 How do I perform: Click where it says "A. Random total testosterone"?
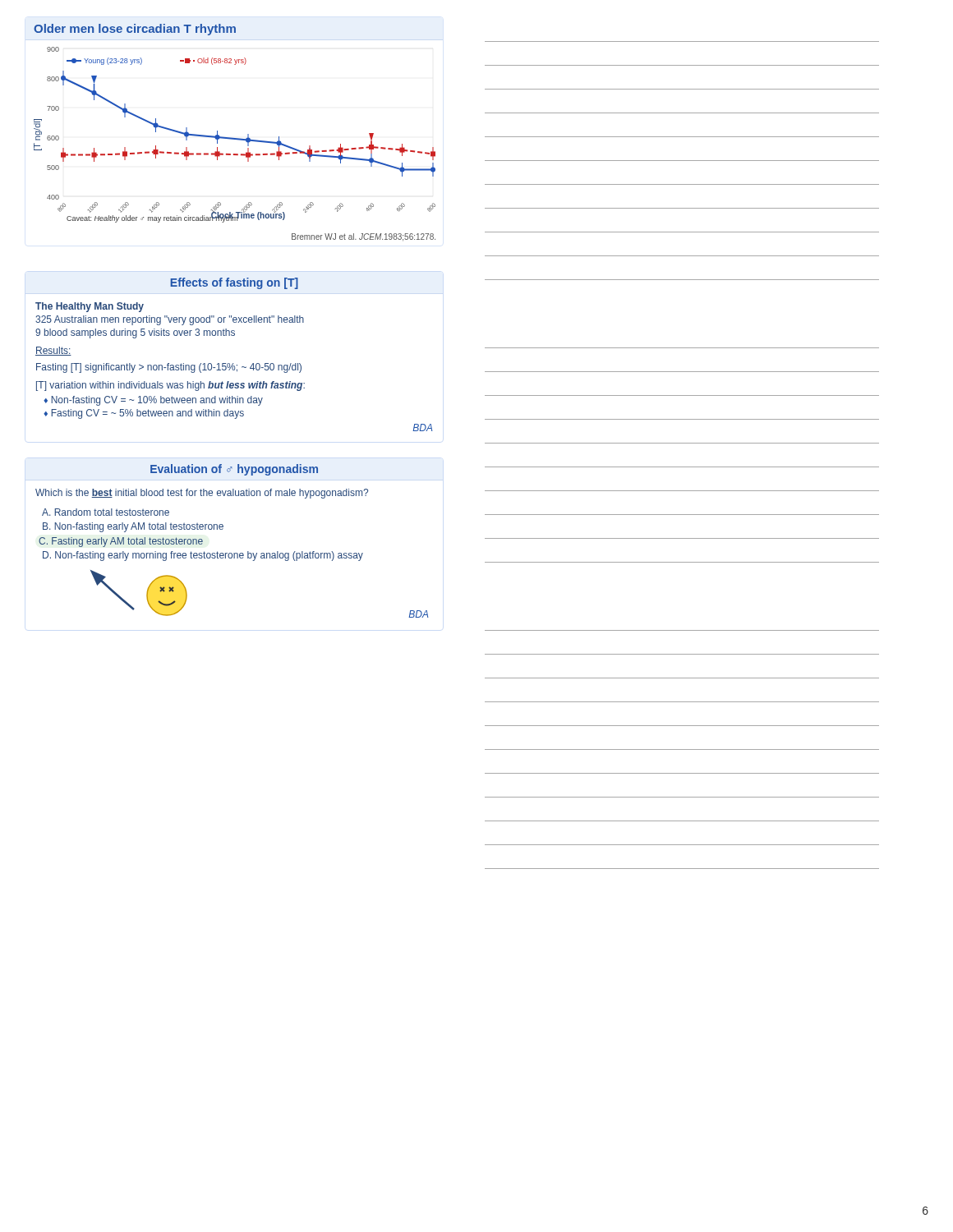pos(106,513)
